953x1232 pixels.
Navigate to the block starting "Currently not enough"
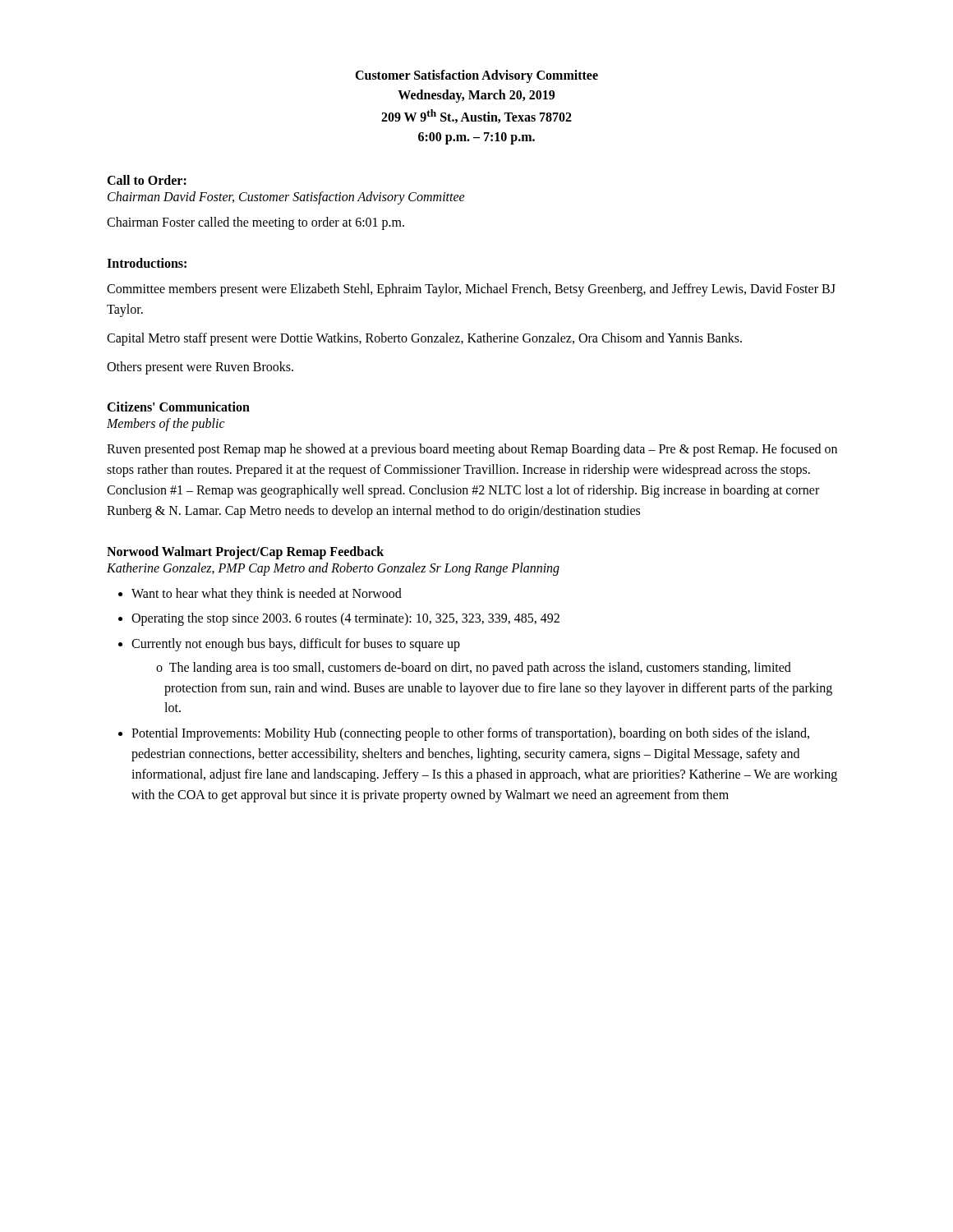coord(489,676)
